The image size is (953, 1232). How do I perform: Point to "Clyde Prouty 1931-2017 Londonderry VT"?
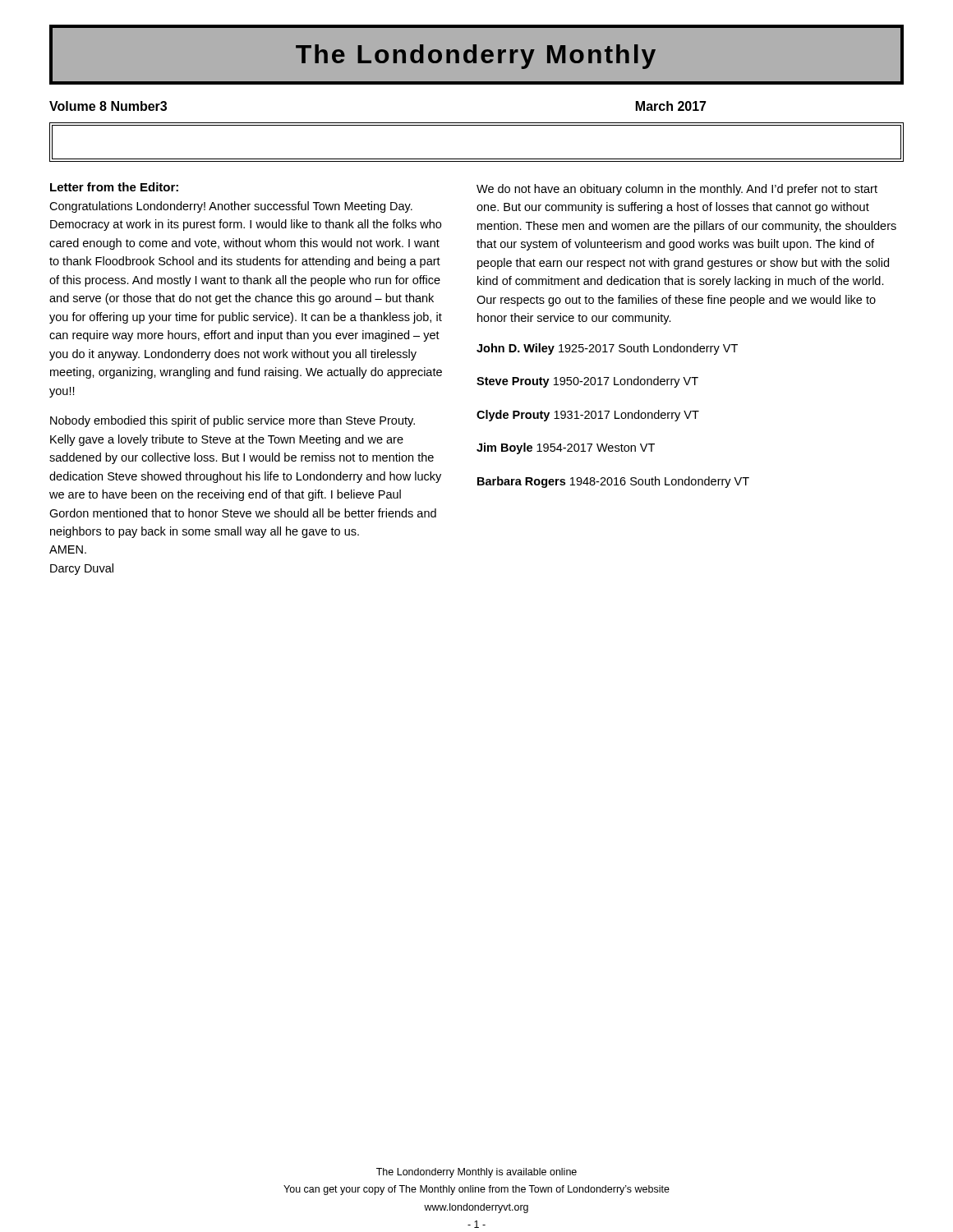pos(588,415)
